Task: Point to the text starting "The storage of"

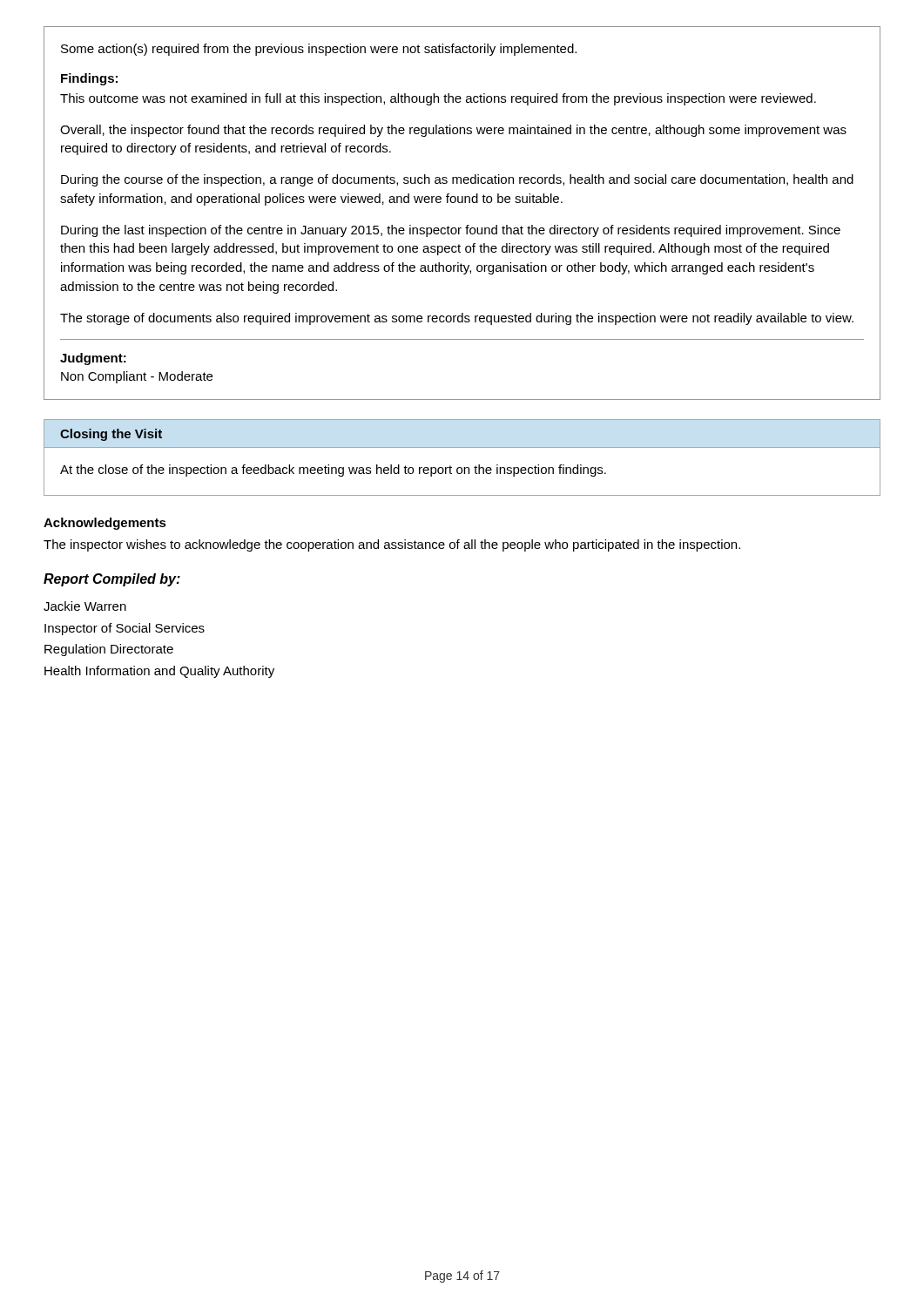Action: pyautogui.click(x=457, y=317)
